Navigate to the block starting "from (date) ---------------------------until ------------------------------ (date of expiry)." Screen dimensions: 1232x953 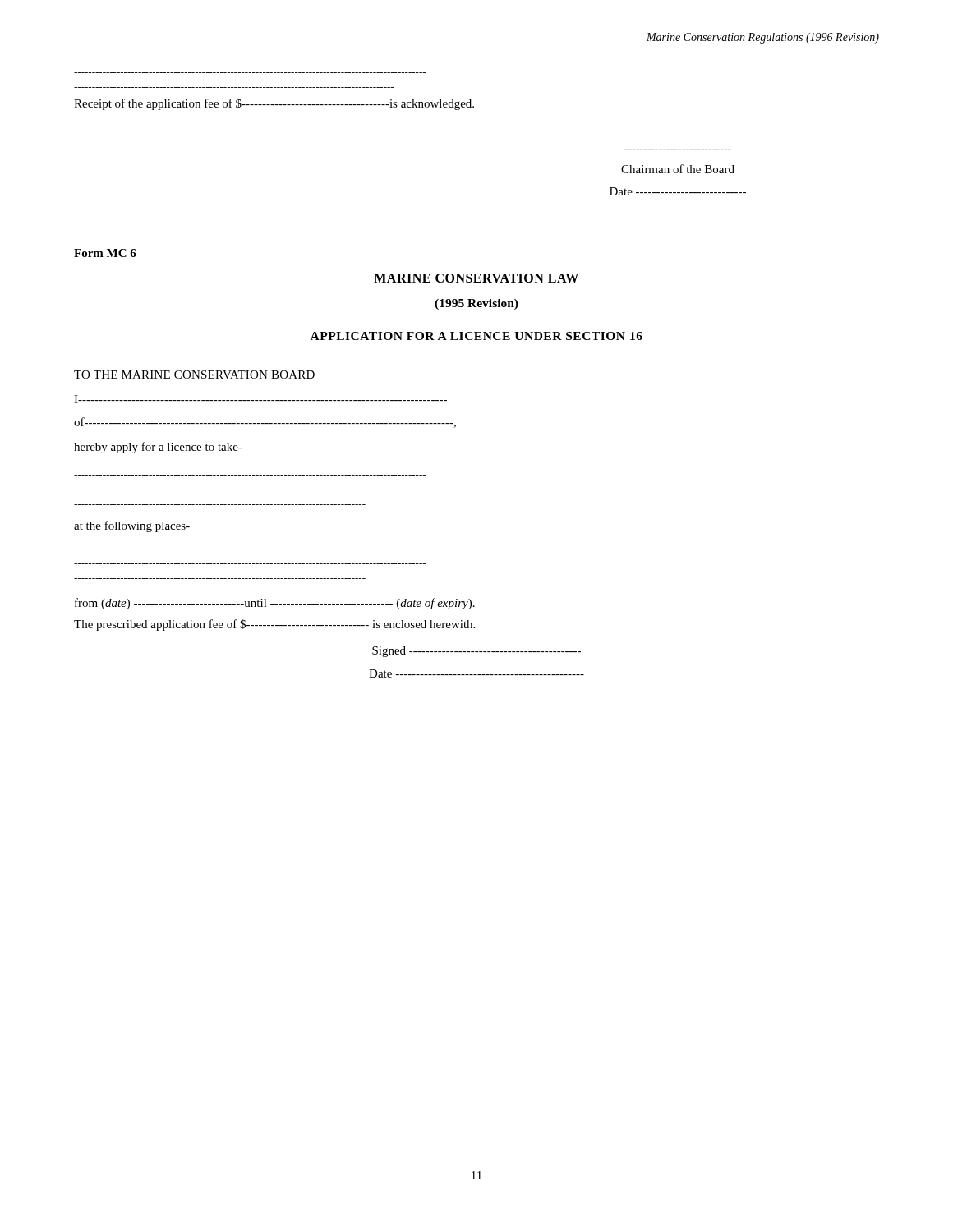[x=275, y=603]
